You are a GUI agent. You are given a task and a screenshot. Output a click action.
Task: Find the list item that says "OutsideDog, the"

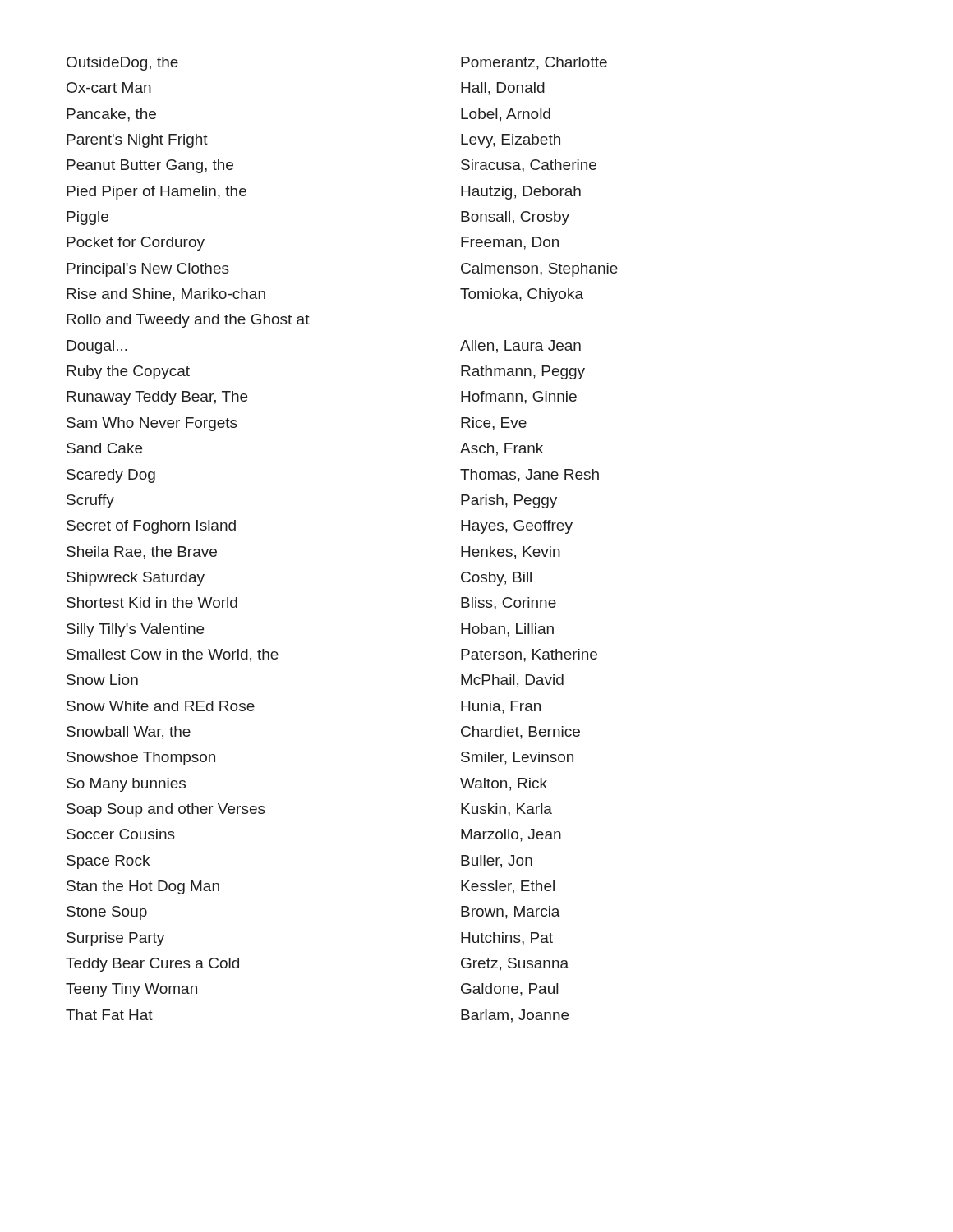[122, 62]
